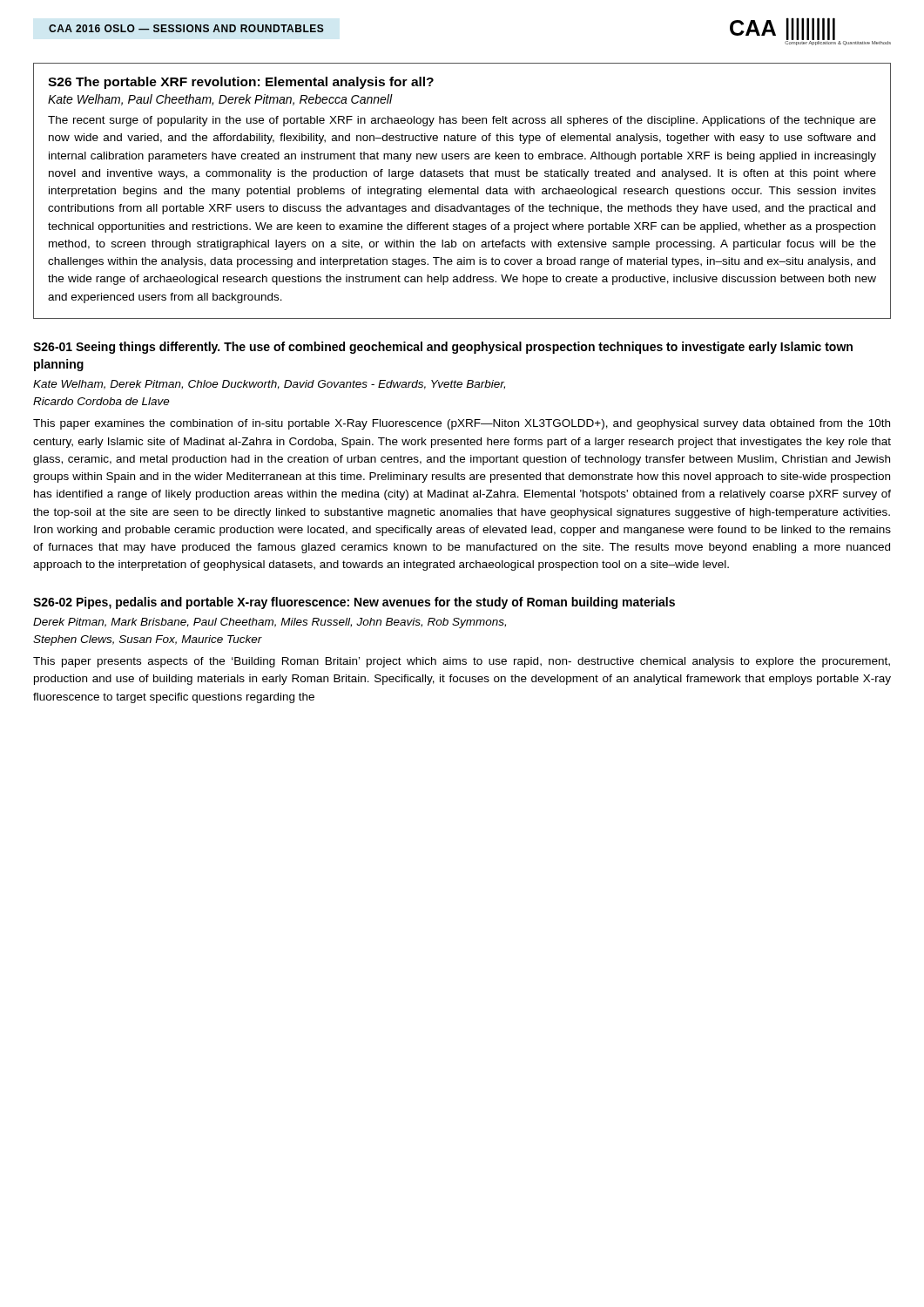Where is the passage that starts "Kate Welham, Derek Pitman,"?

click(270, 393)
